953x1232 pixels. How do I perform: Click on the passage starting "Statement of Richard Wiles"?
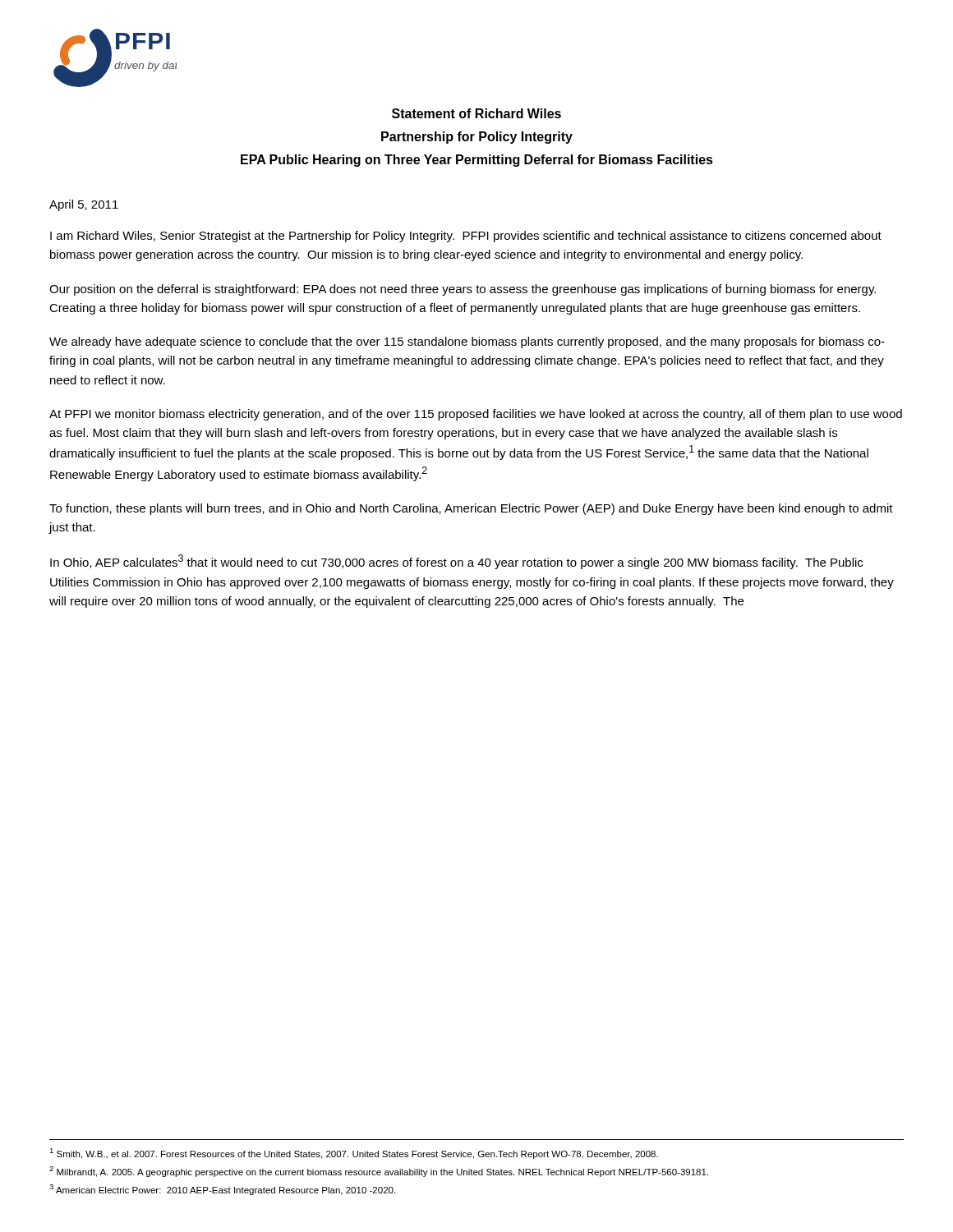pyautogui.click(x=476, y=114)
